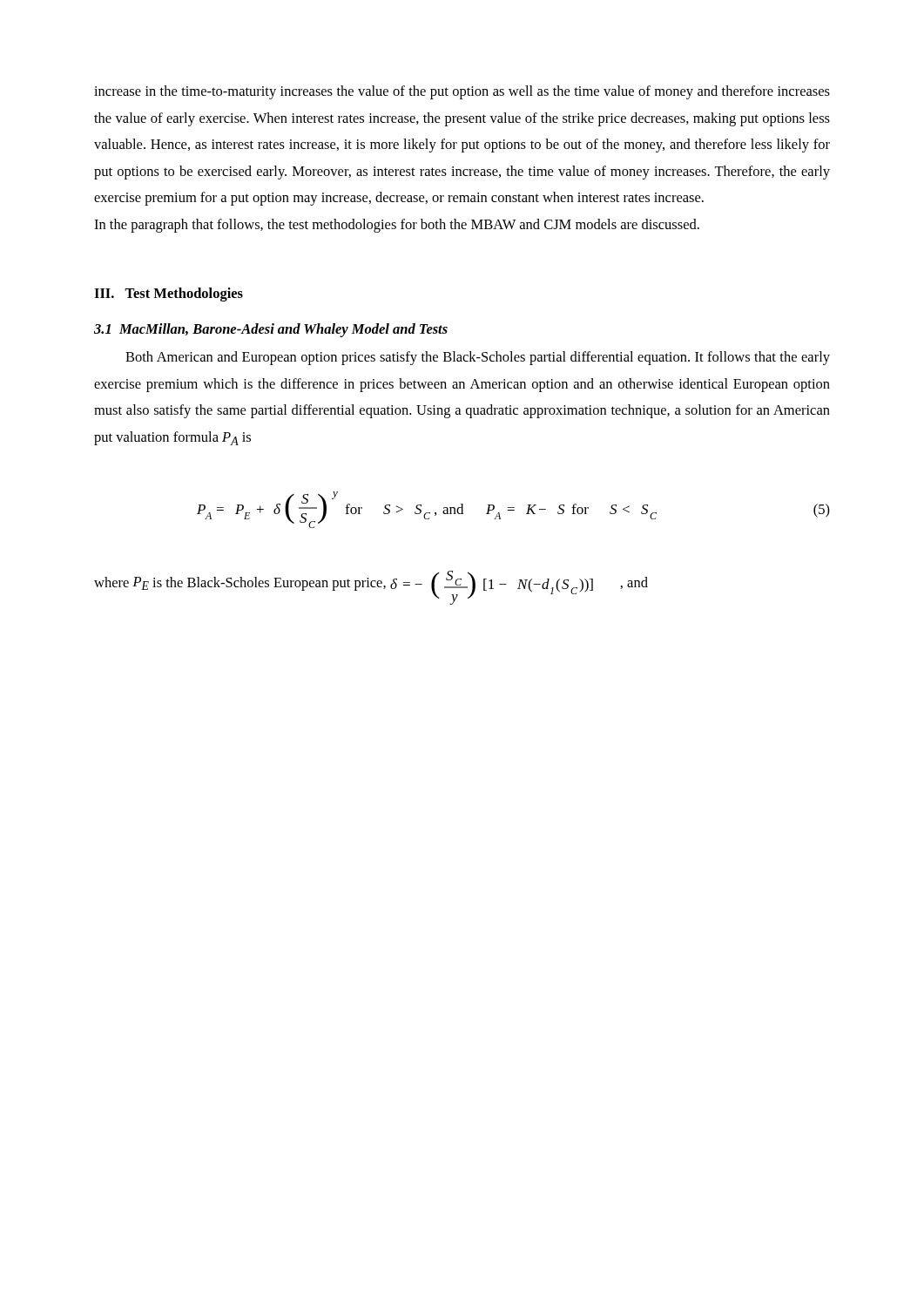The height and width of the screenshot is (1307, 924).
Task: Locate the section header that reads "3.1 MacMillan, Barone-Adesi and"
Action: tap(271, 329)
